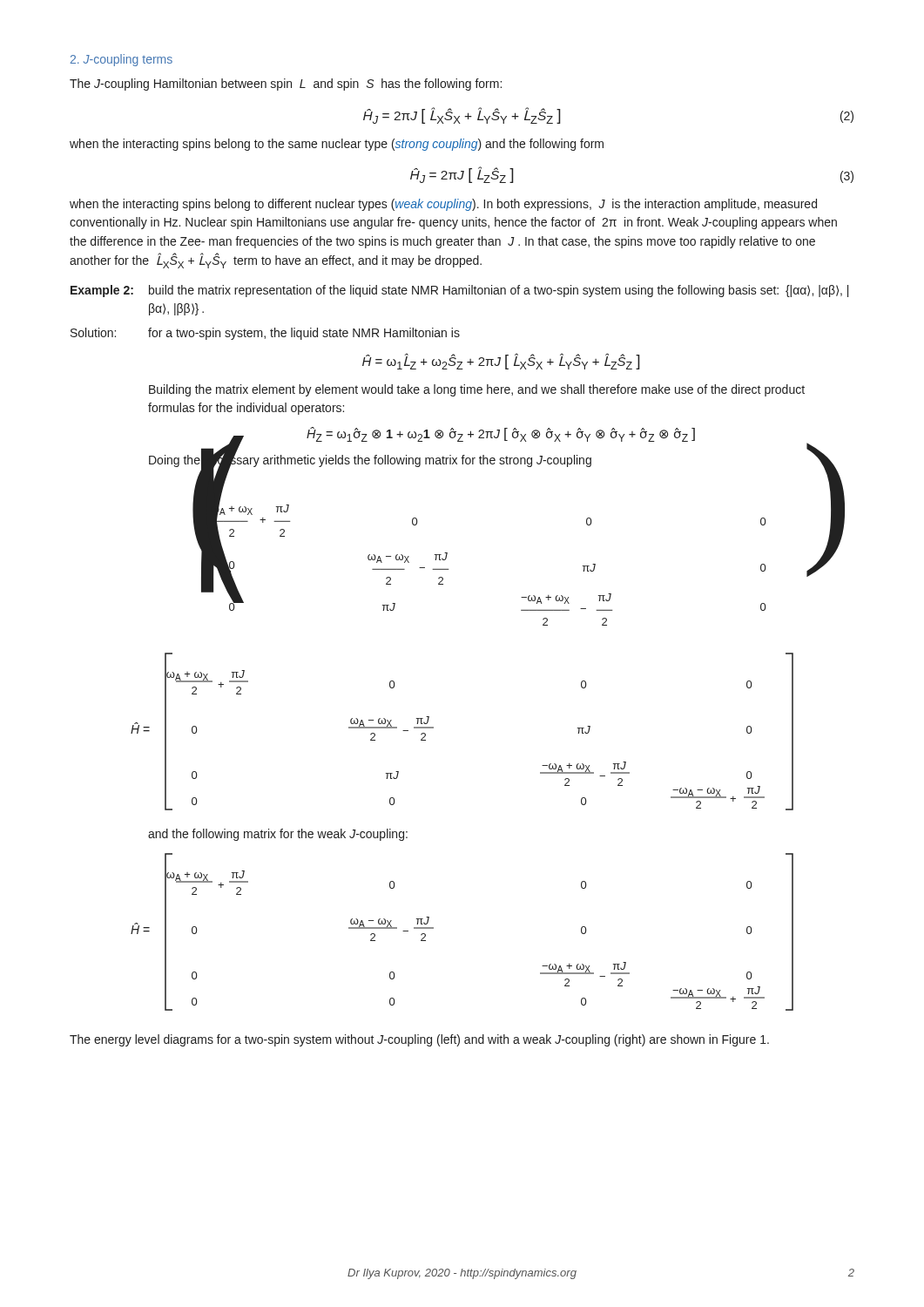
Task: Select the formula that says "Ĥ = ω1L̂Z +"
Action: coord(501,362)
